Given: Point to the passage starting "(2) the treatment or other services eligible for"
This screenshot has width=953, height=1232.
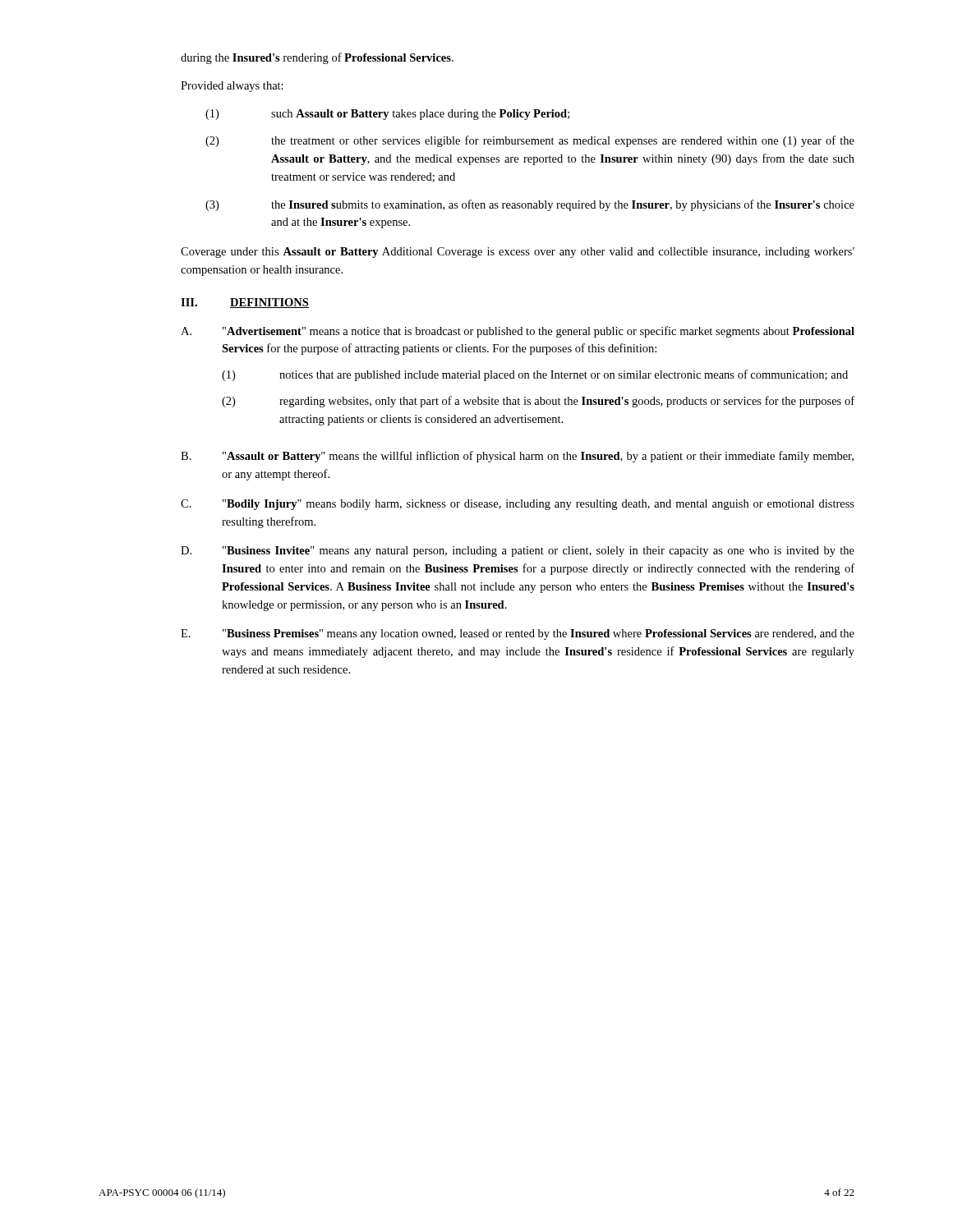Looking at the screenshot, I should click(518, 159).
